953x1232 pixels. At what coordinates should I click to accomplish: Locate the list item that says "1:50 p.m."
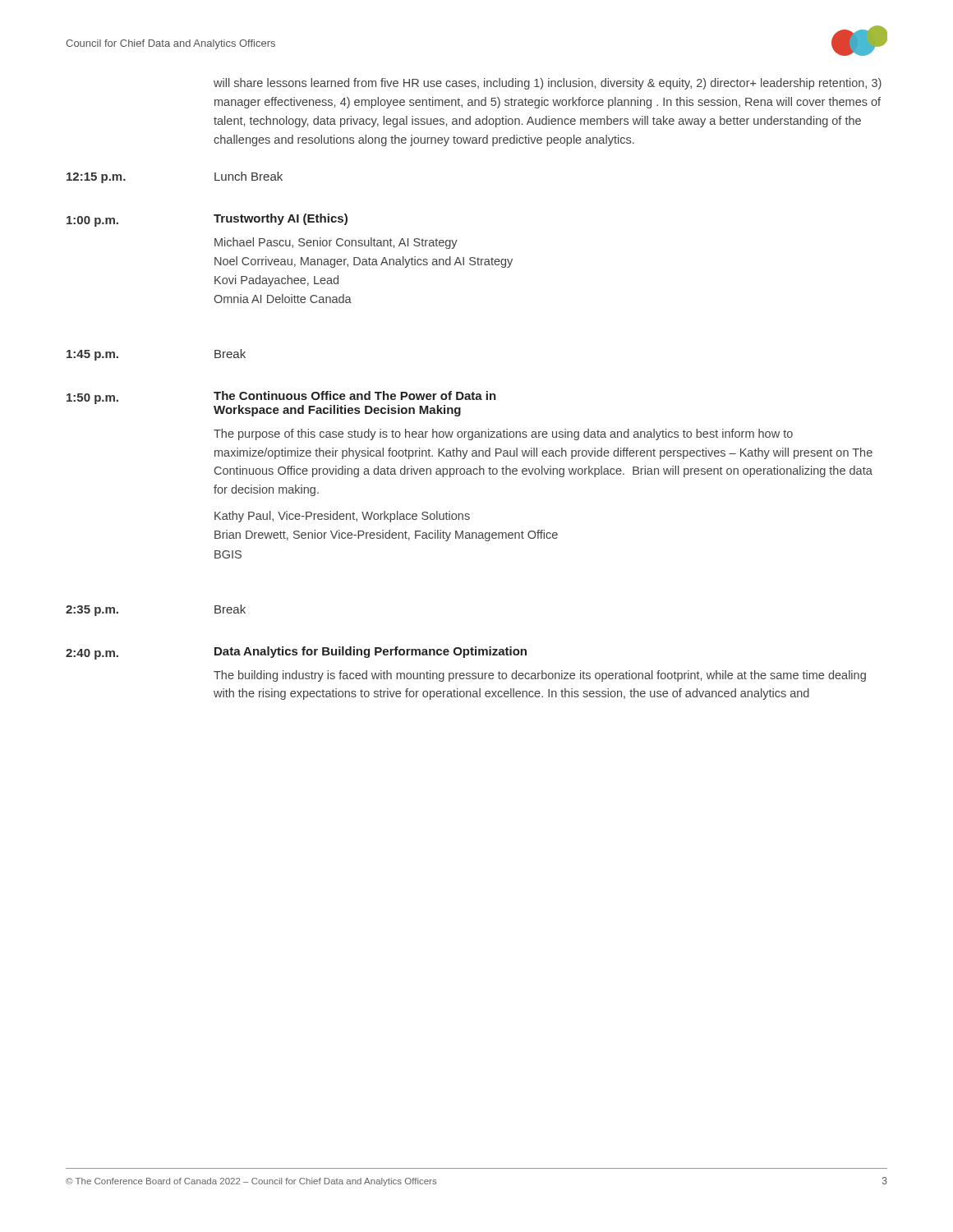(x=92, y=397)
